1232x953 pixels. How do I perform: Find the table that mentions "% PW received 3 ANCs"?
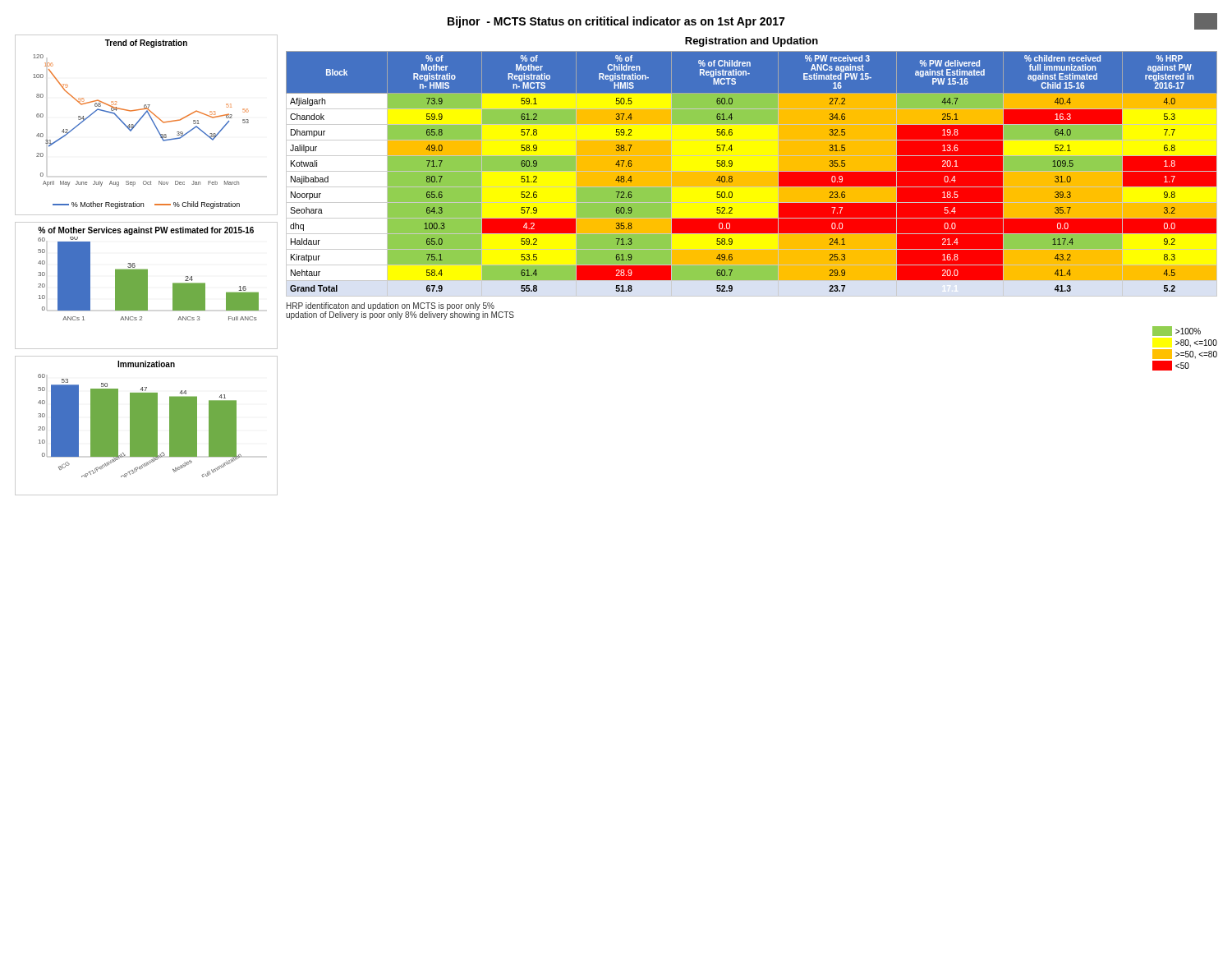pos(752,174)
